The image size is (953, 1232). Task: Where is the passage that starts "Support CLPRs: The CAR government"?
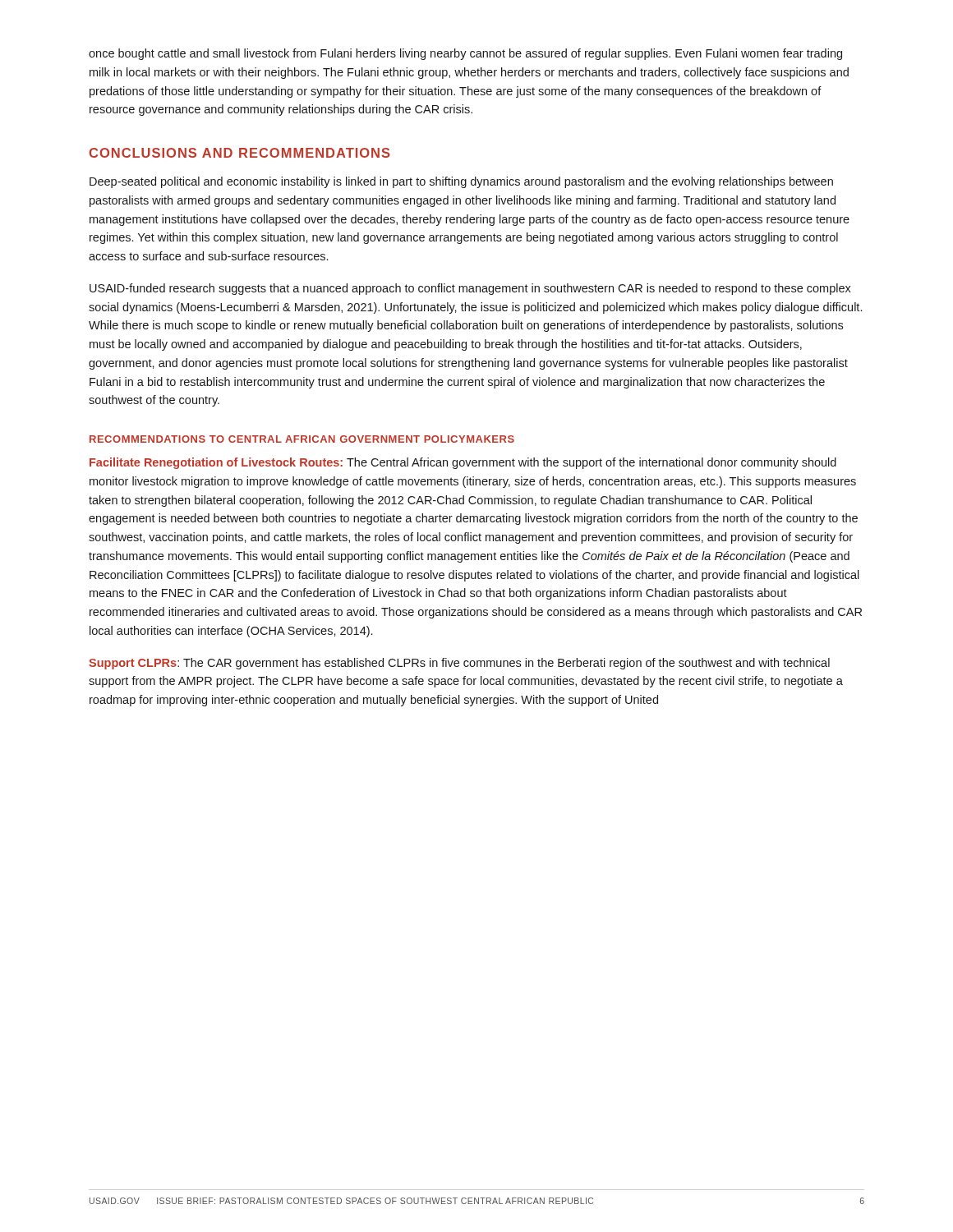coord(466,681)
